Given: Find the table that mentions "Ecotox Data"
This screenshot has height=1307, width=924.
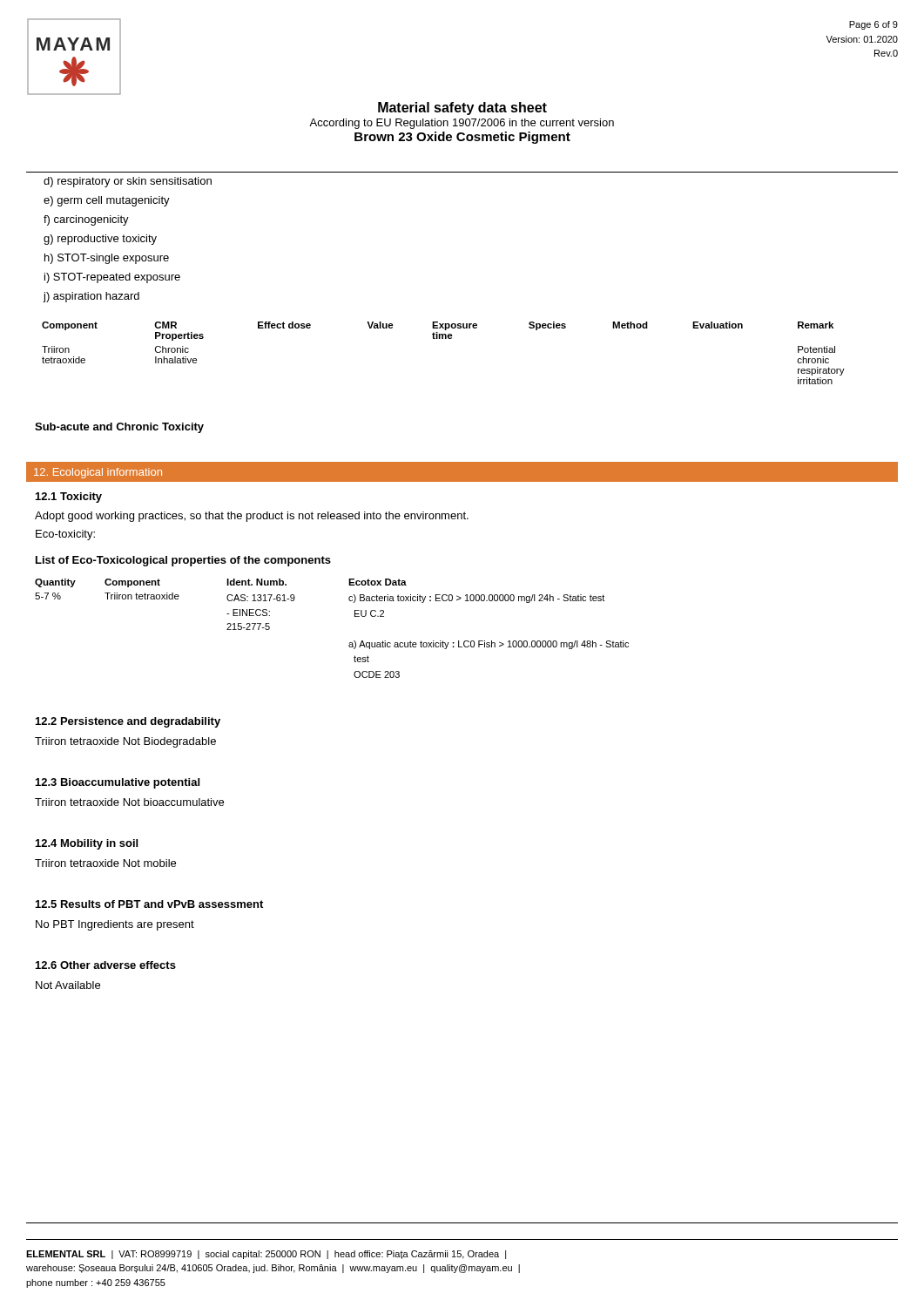Looking at the screenshot, I should (462, 630).
